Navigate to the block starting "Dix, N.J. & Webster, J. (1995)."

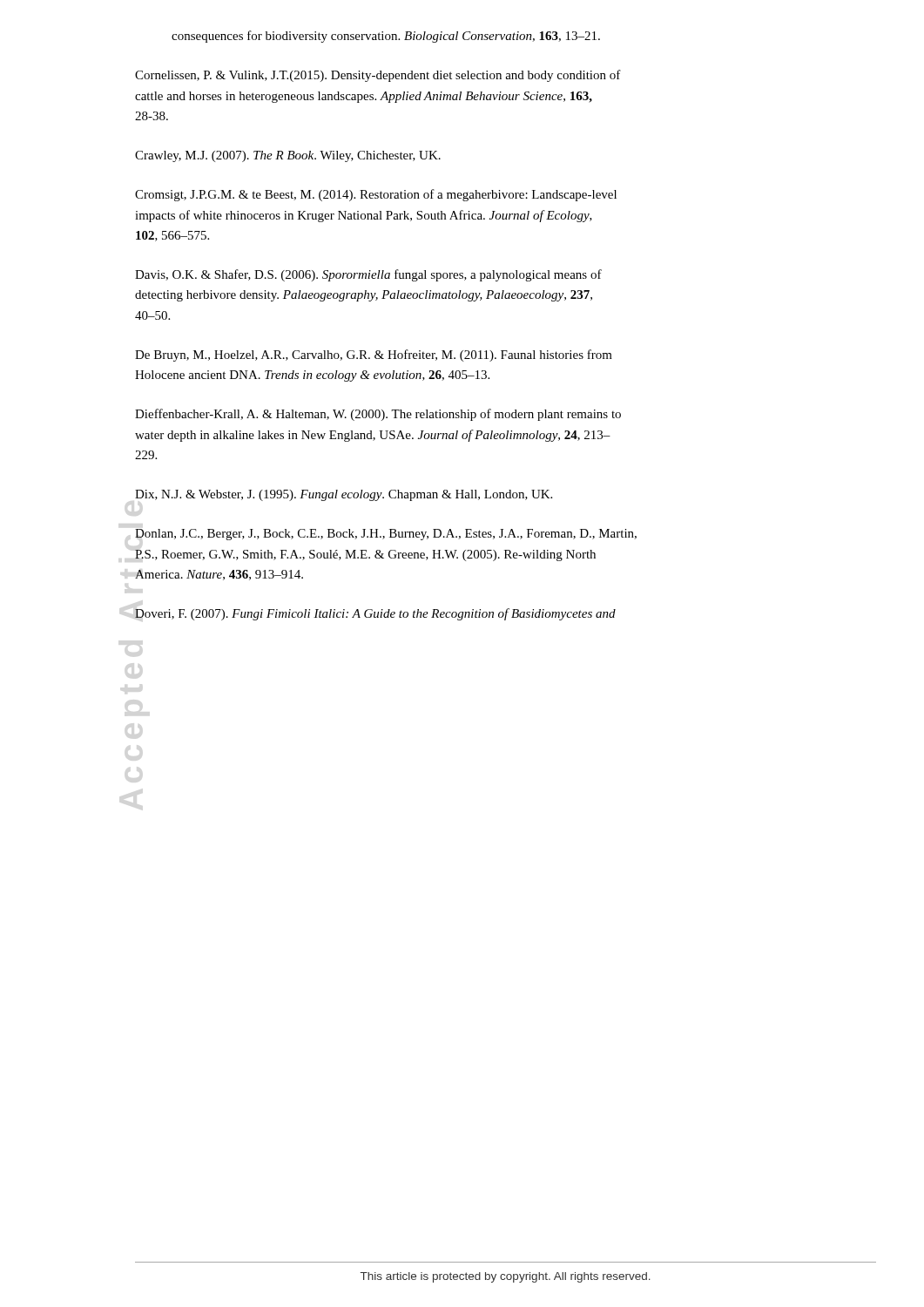(x=344, y=494)
